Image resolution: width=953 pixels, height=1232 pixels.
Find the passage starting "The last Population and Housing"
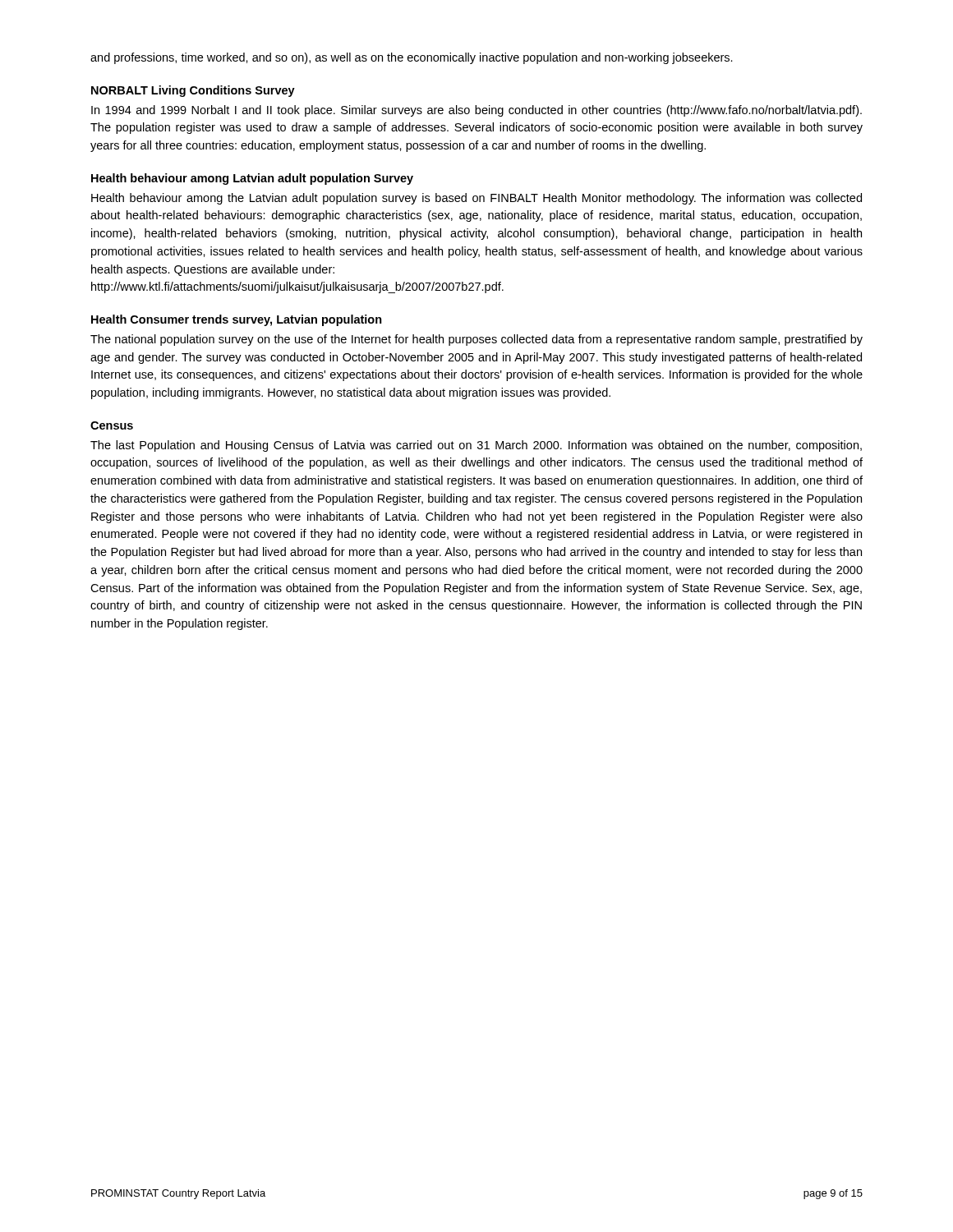pos(476,535)
